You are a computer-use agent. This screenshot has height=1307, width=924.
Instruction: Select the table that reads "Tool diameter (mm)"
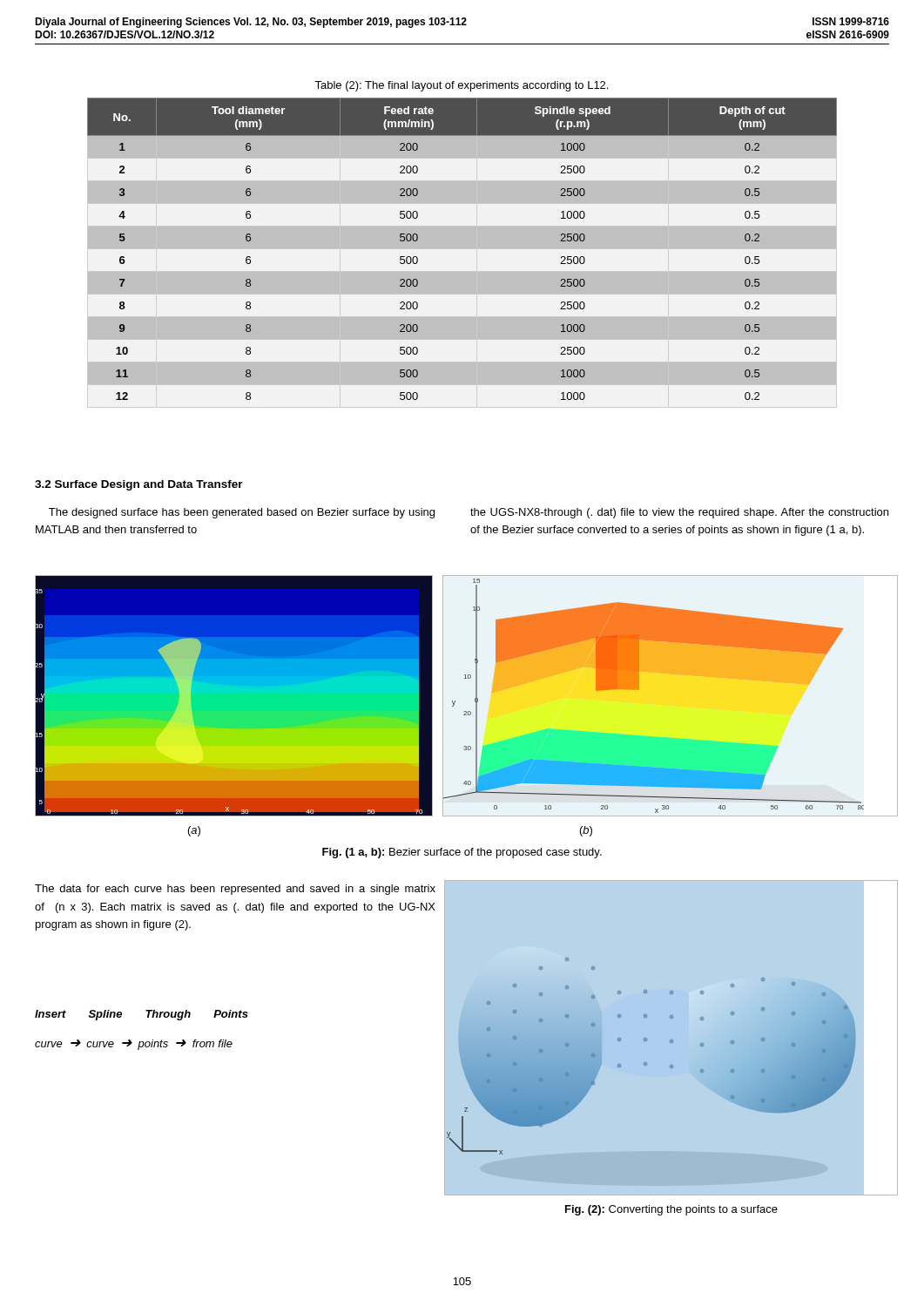[462, 253]
